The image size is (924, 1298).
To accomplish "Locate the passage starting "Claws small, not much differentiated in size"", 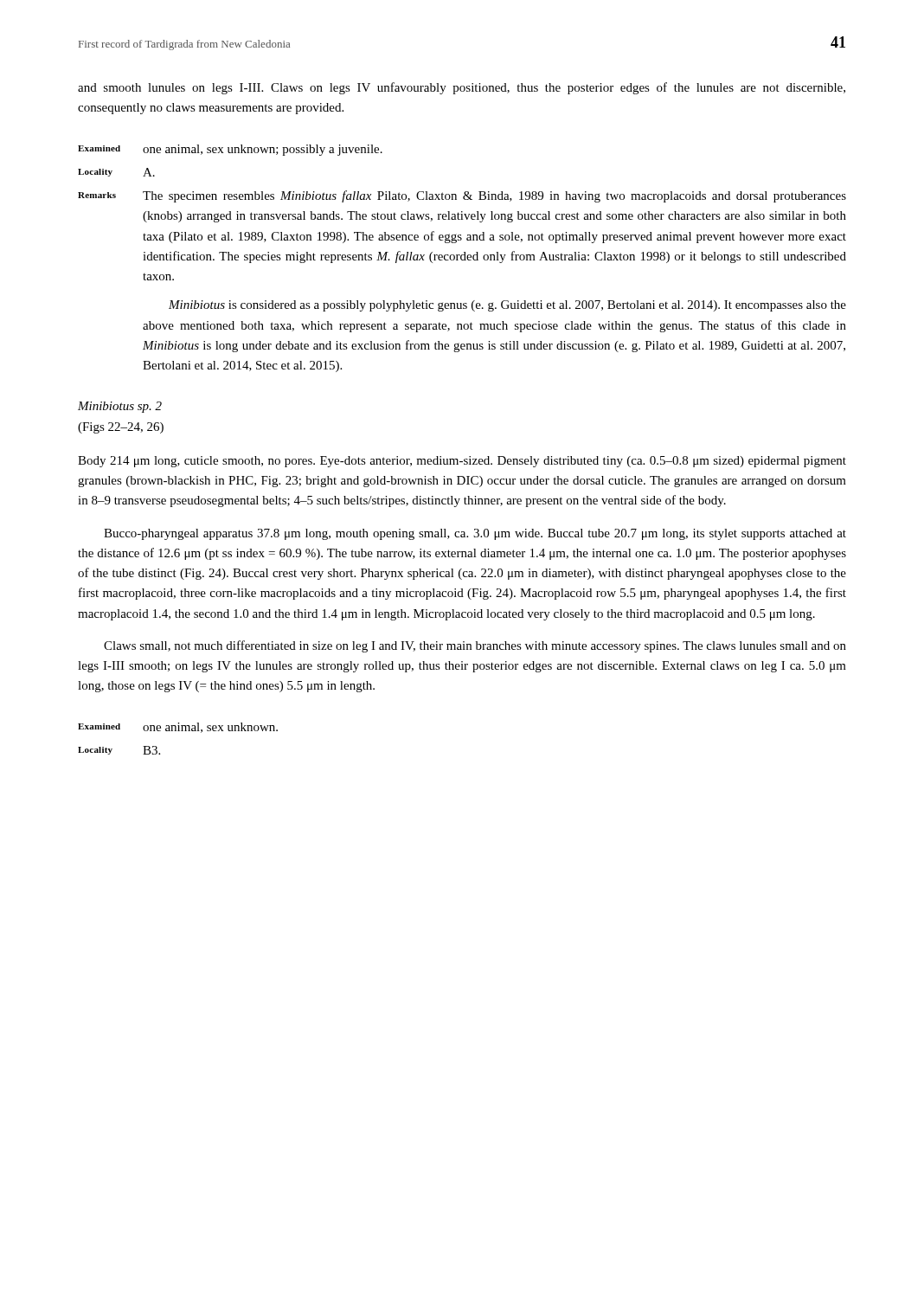I will tap(462, 665).
